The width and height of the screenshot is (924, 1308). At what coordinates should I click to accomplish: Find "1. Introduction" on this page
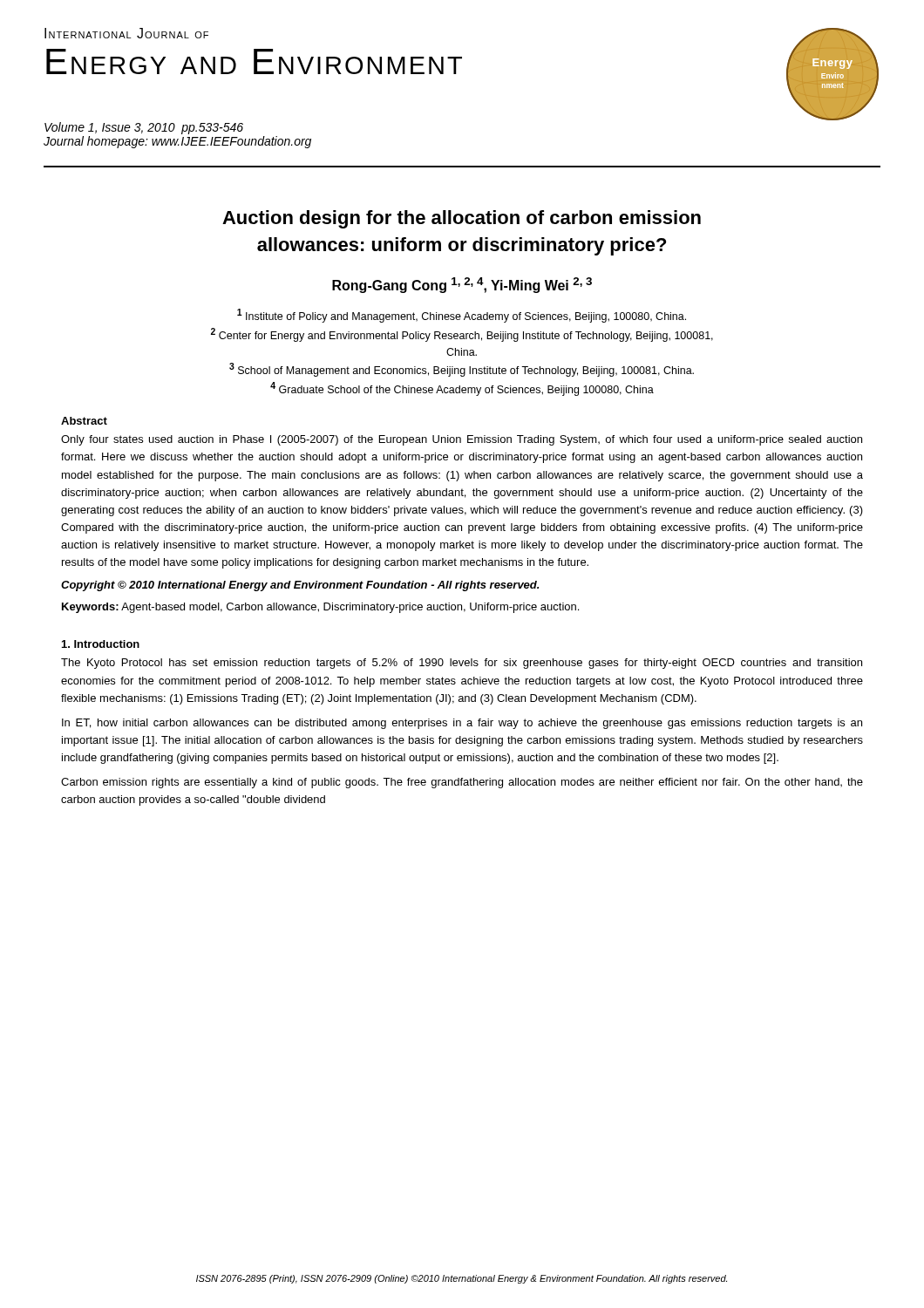coord(100,644)
